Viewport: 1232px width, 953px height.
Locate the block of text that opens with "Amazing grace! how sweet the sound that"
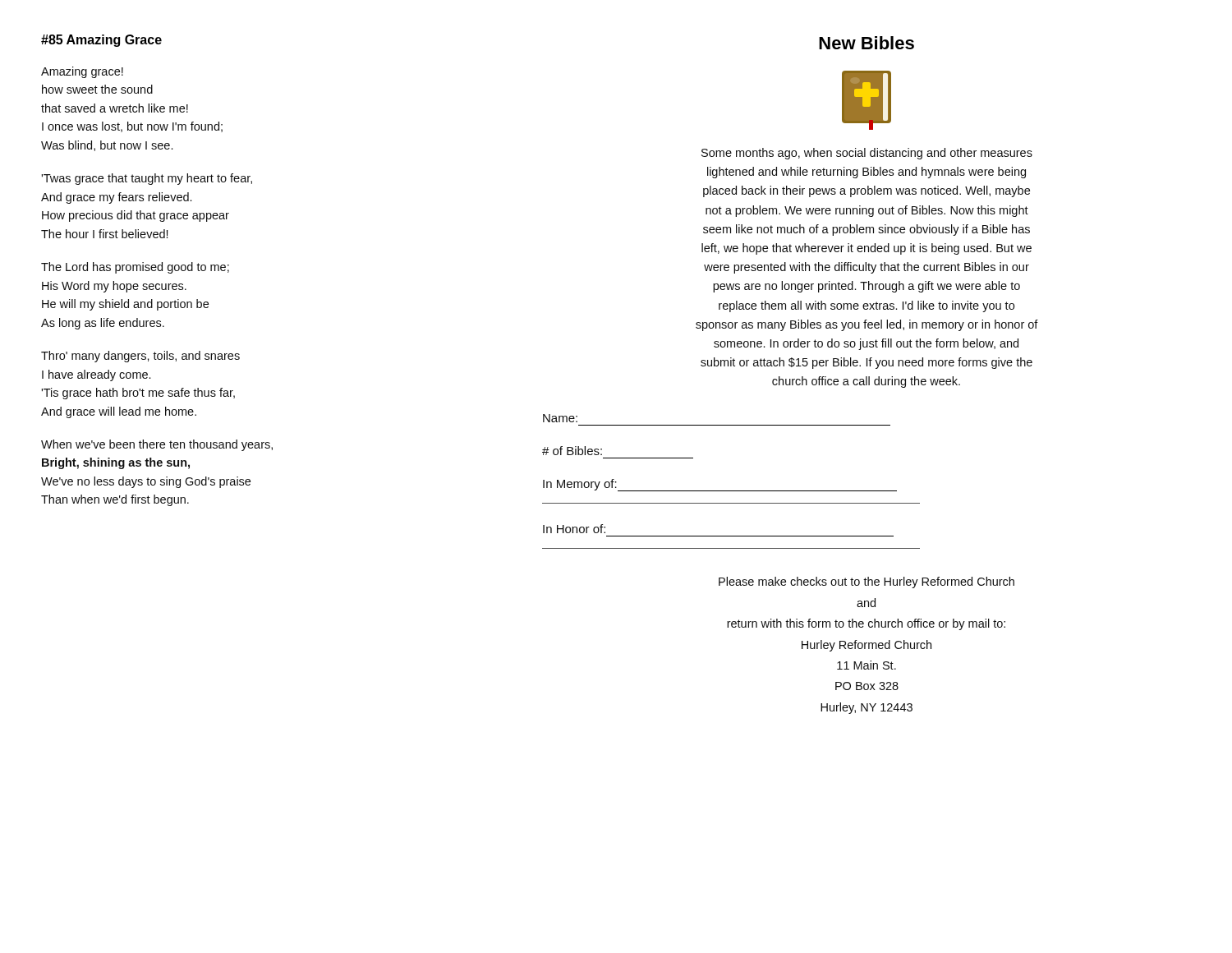(132, 108)
